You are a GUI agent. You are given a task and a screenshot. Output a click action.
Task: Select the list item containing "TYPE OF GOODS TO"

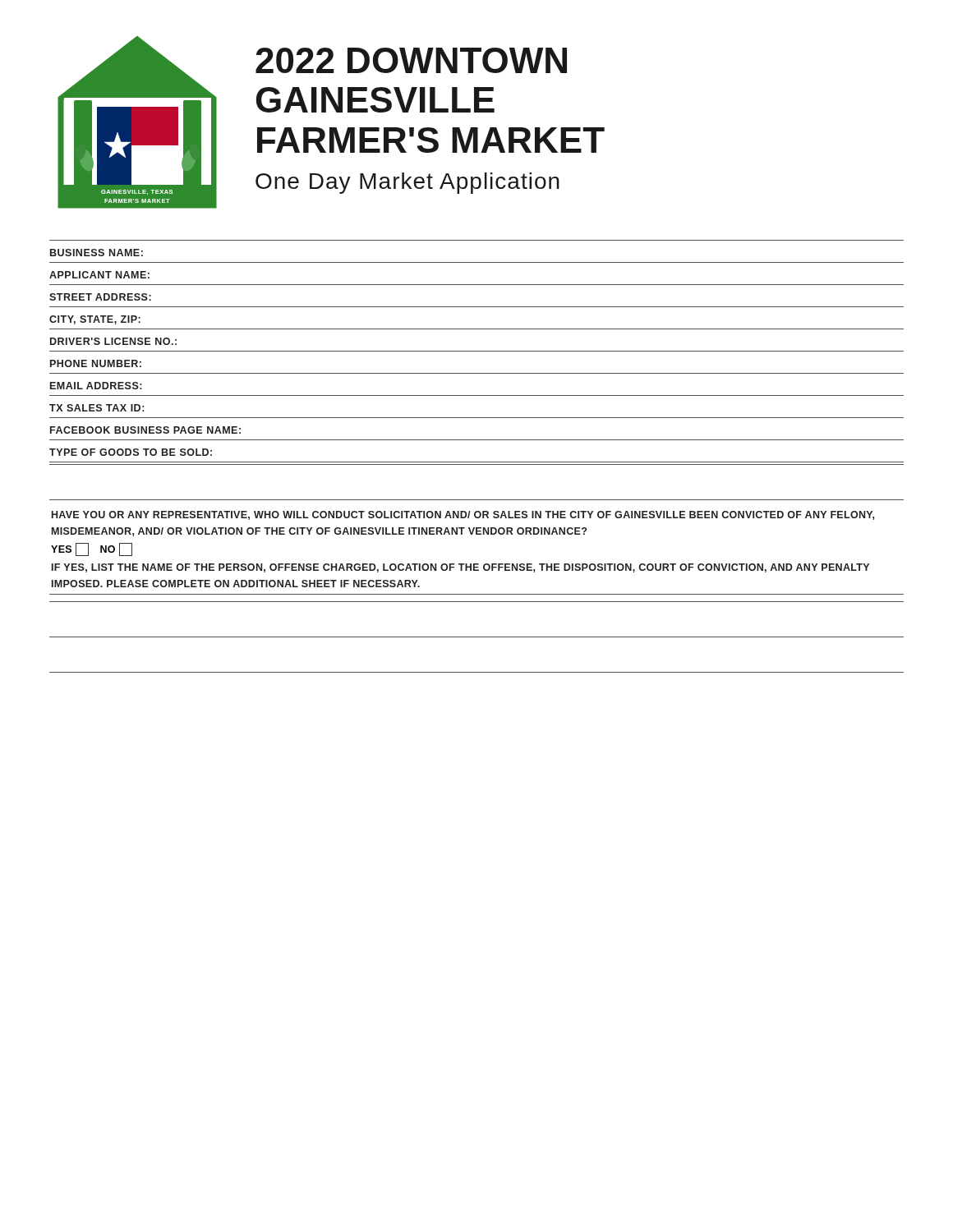coord(476,451)
